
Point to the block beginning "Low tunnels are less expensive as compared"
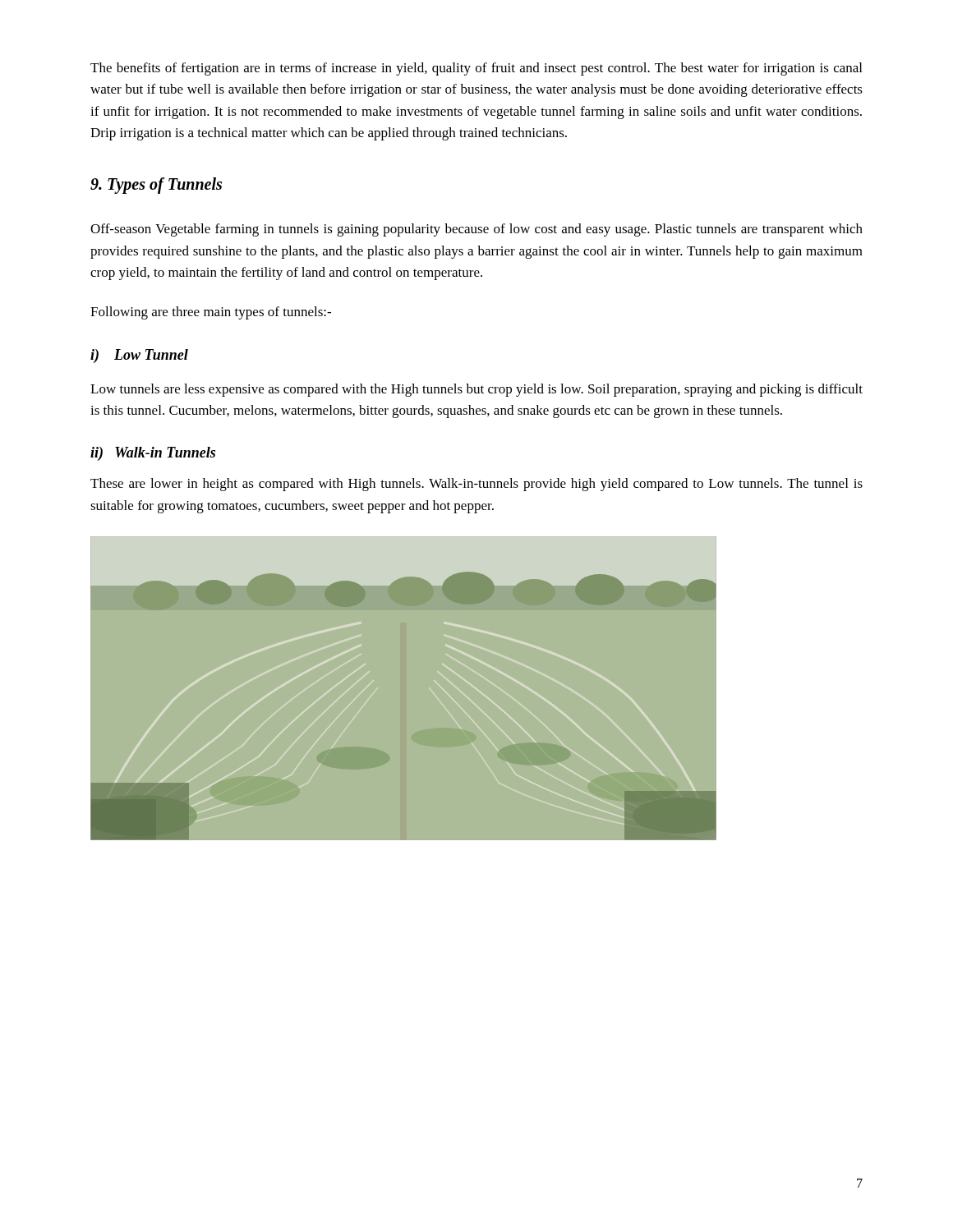pyautogui.click(x=476, y=400)
